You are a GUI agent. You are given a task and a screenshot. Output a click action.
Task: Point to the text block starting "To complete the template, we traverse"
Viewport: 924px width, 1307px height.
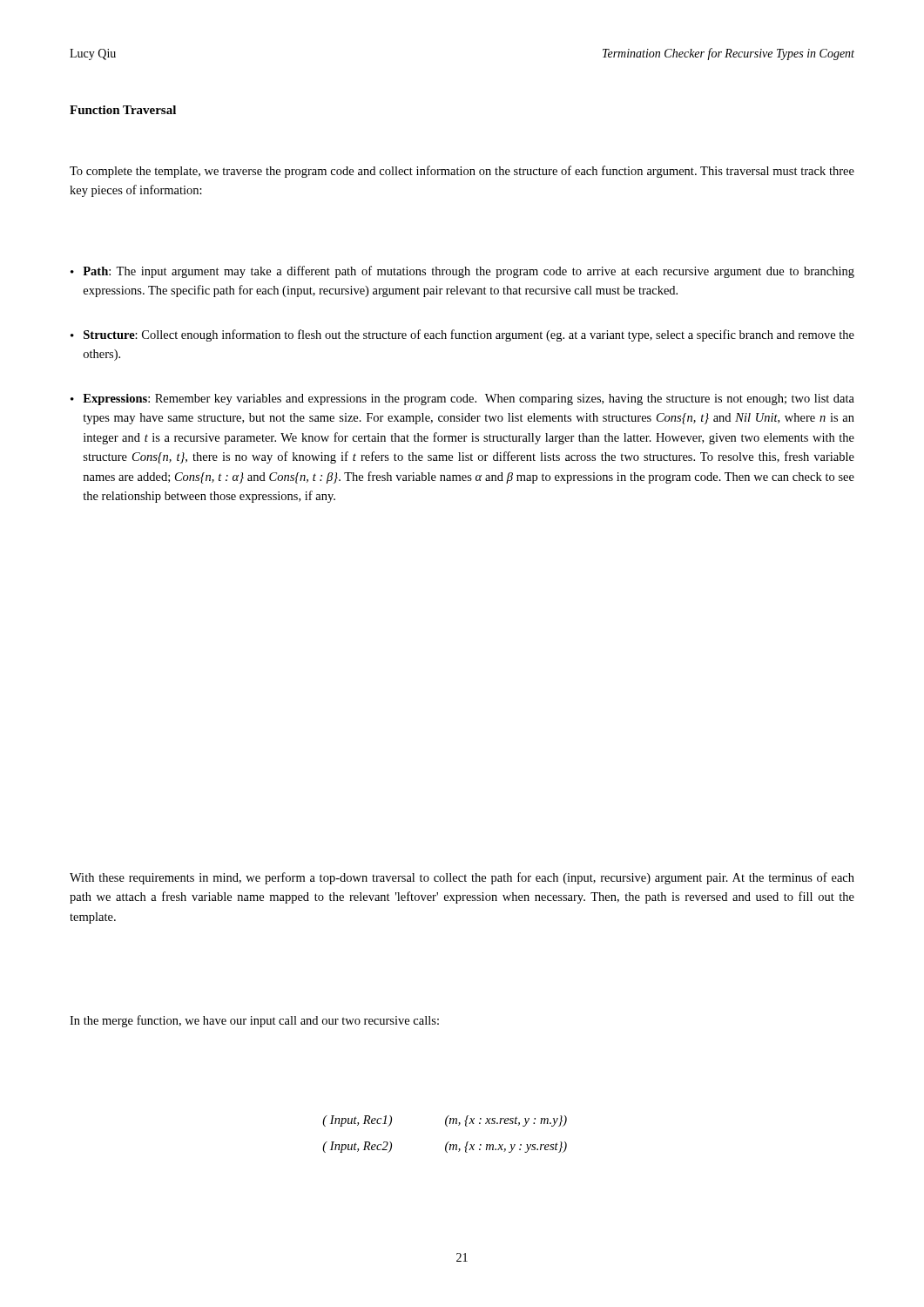[462, 181]
